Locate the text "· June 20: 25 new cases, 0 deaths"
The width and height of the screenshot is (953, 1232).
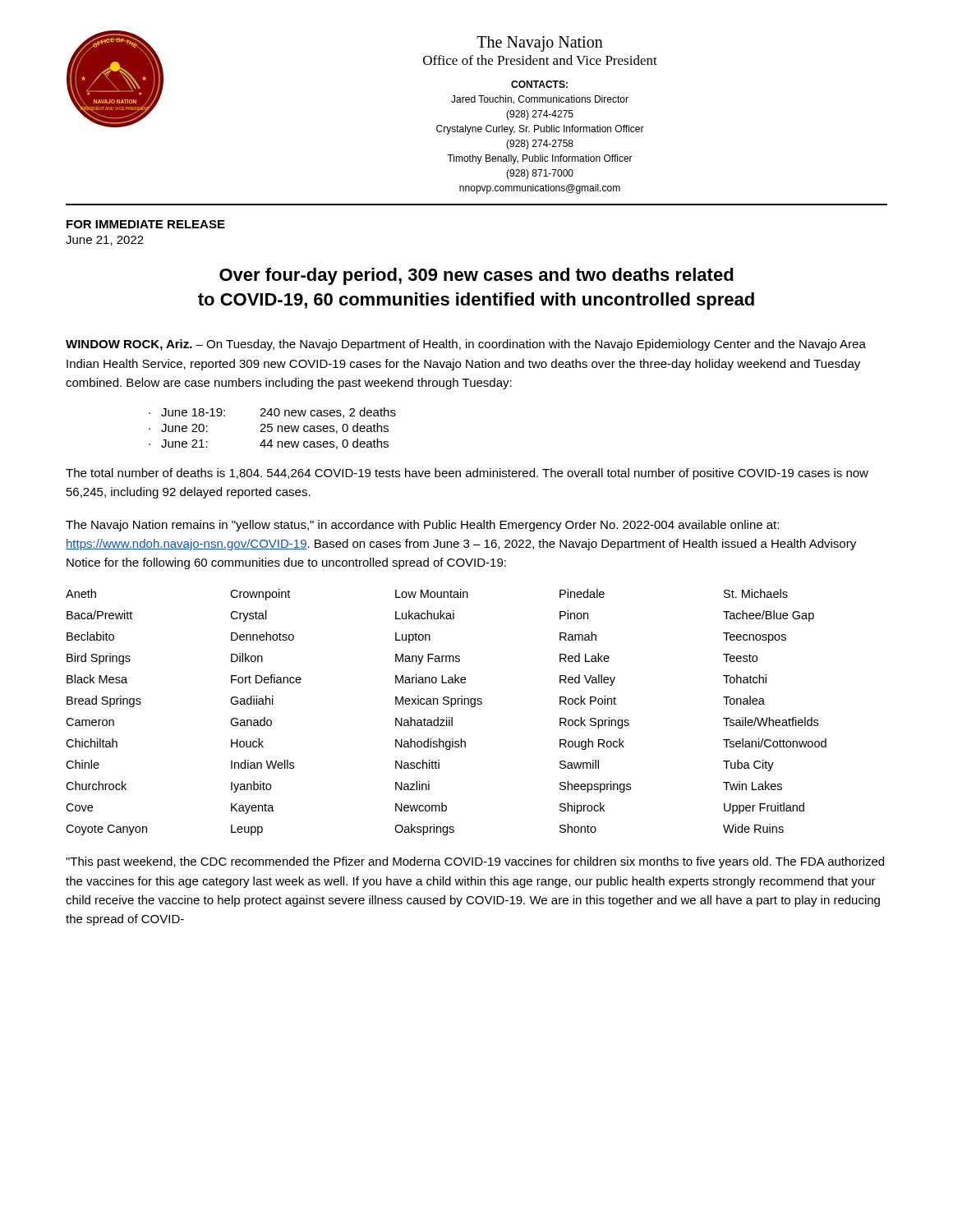coord(269,428)
